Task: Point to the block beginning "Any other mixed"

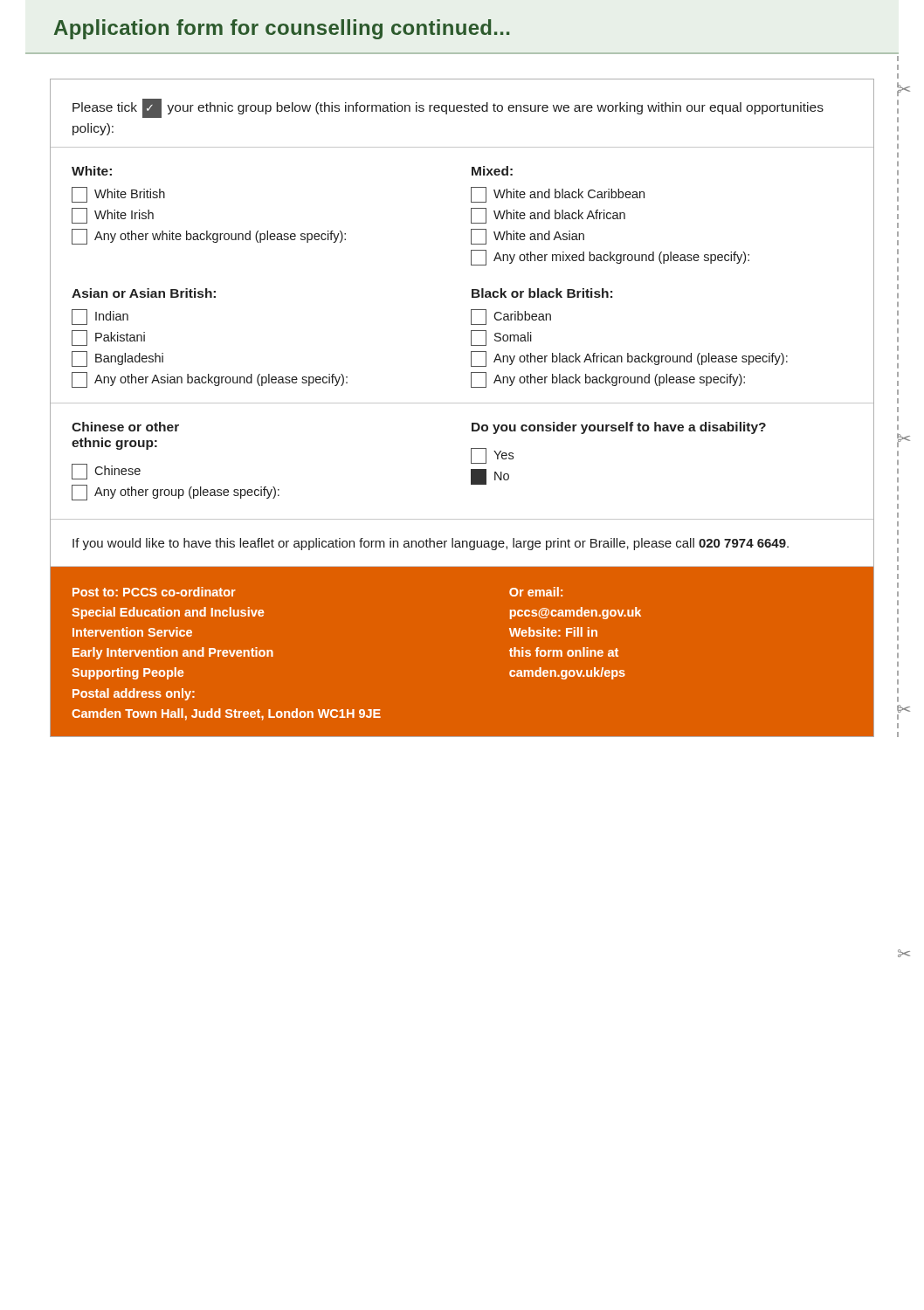Action: point(611,258)
